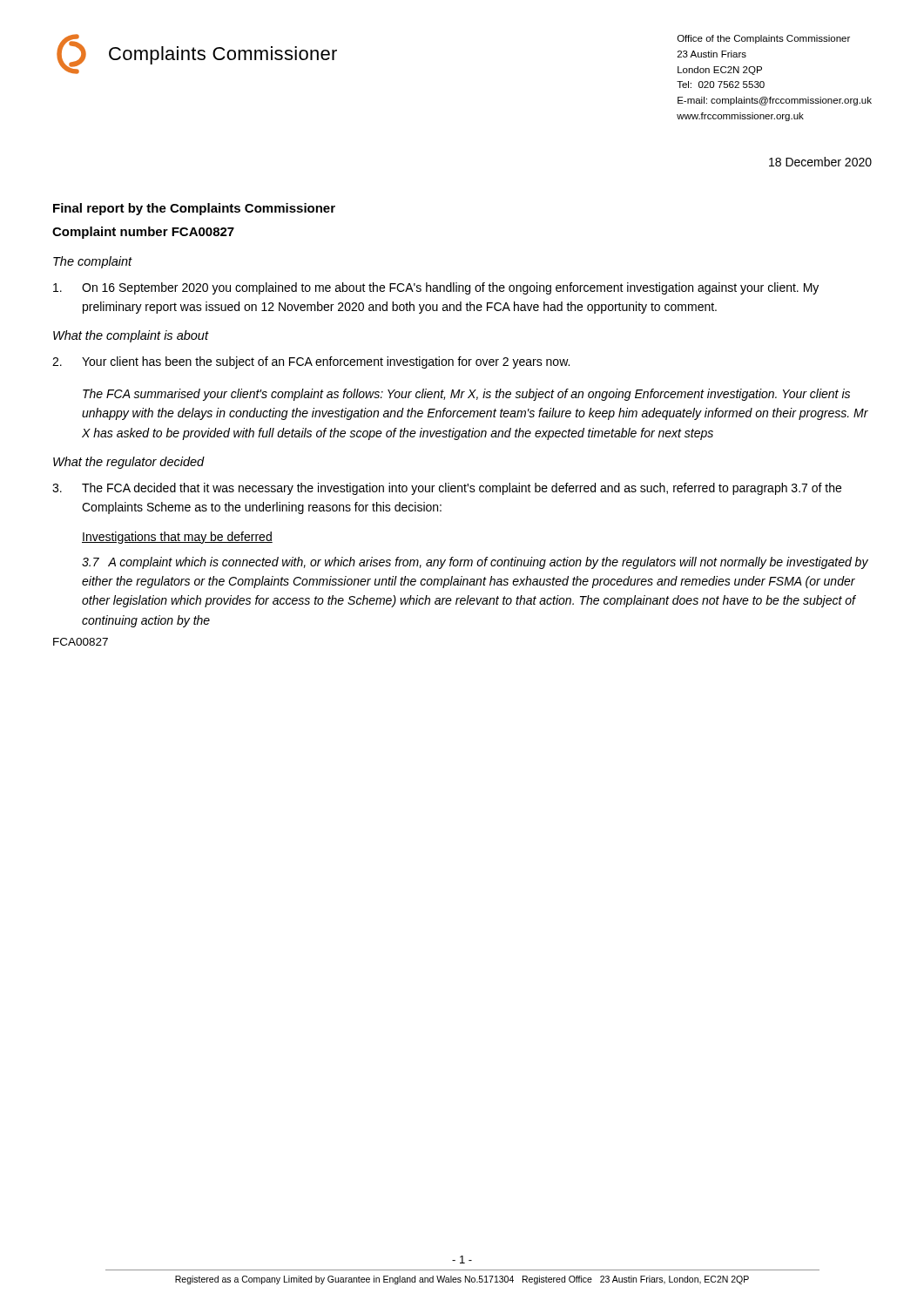Find the text block that reads "Office of the Complaints"

pyautogui.click(x=774, y=77)
